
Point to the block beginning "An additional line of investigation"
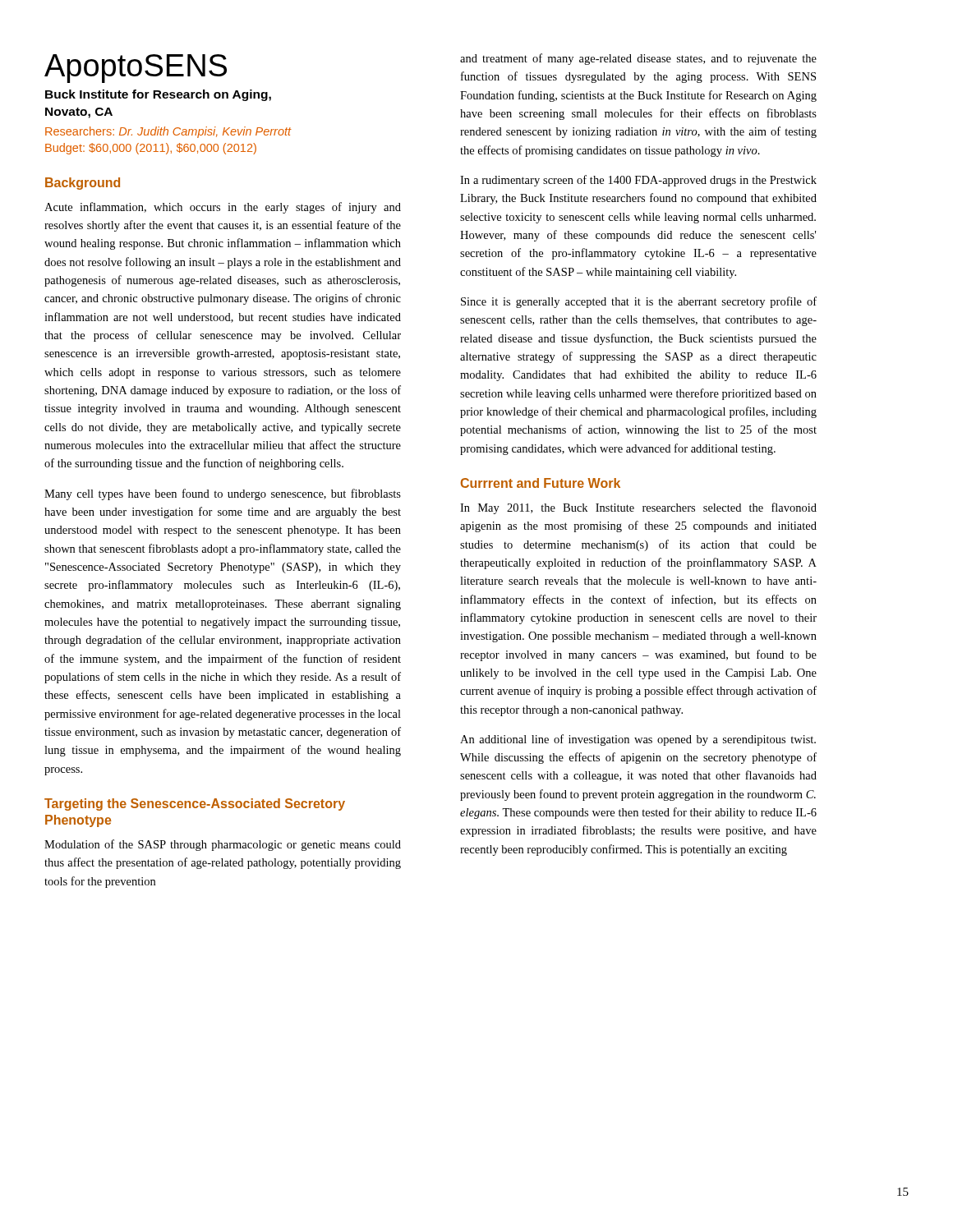point(638,794)
